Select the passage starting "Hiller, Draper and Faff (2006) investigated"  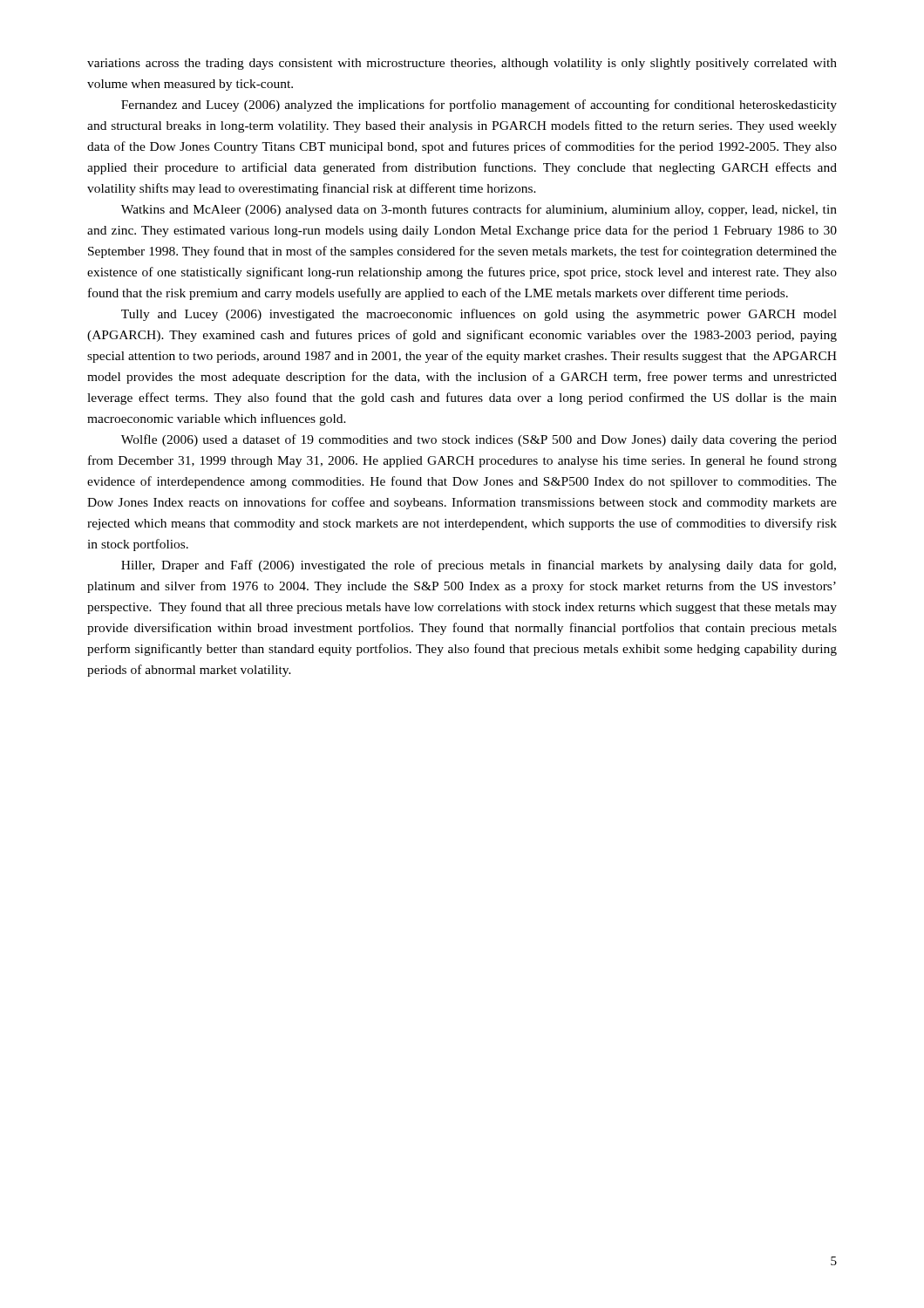[462, 617]
